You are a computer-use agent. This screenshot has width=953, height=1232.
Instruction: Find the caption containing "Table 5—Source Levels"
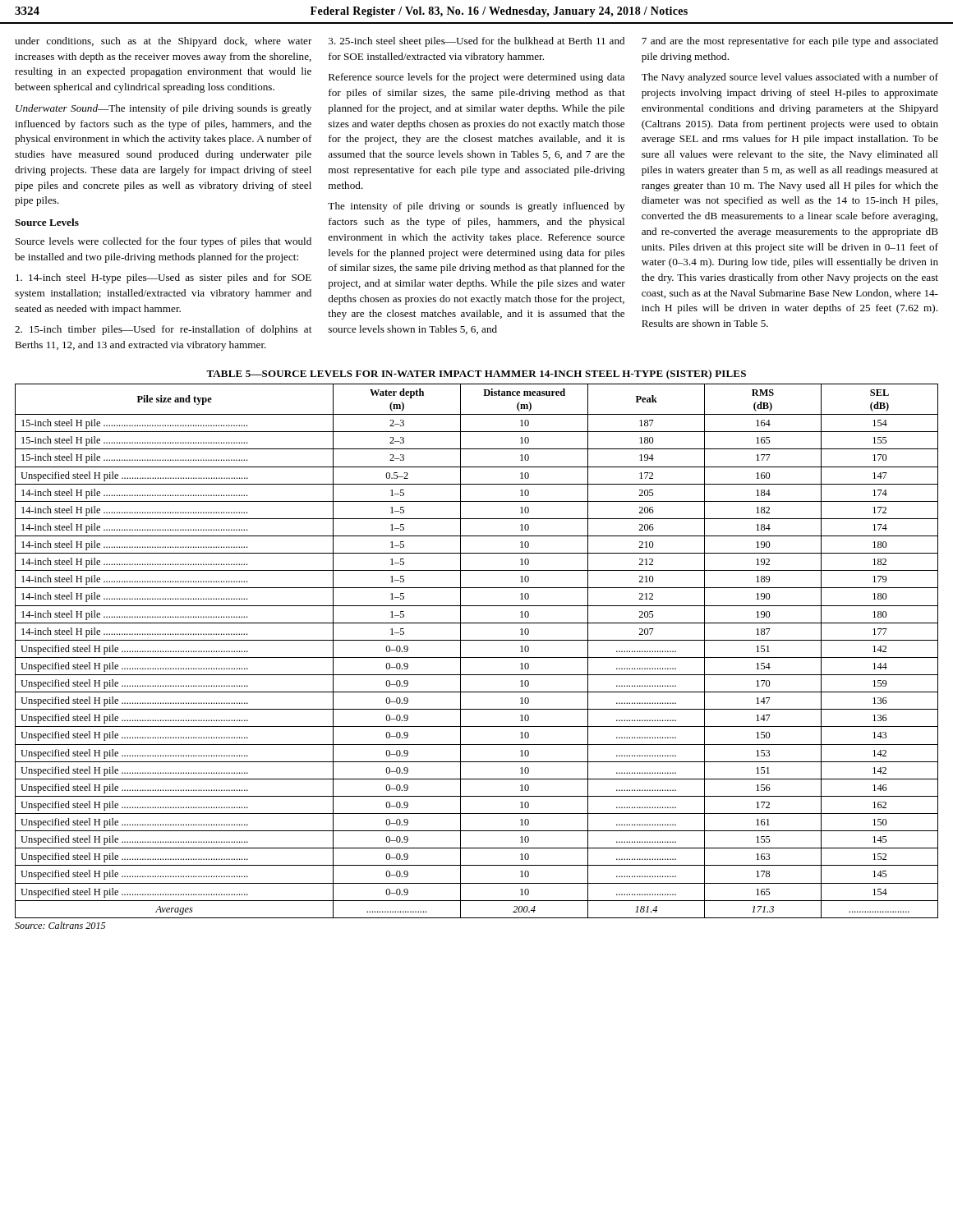476,373
